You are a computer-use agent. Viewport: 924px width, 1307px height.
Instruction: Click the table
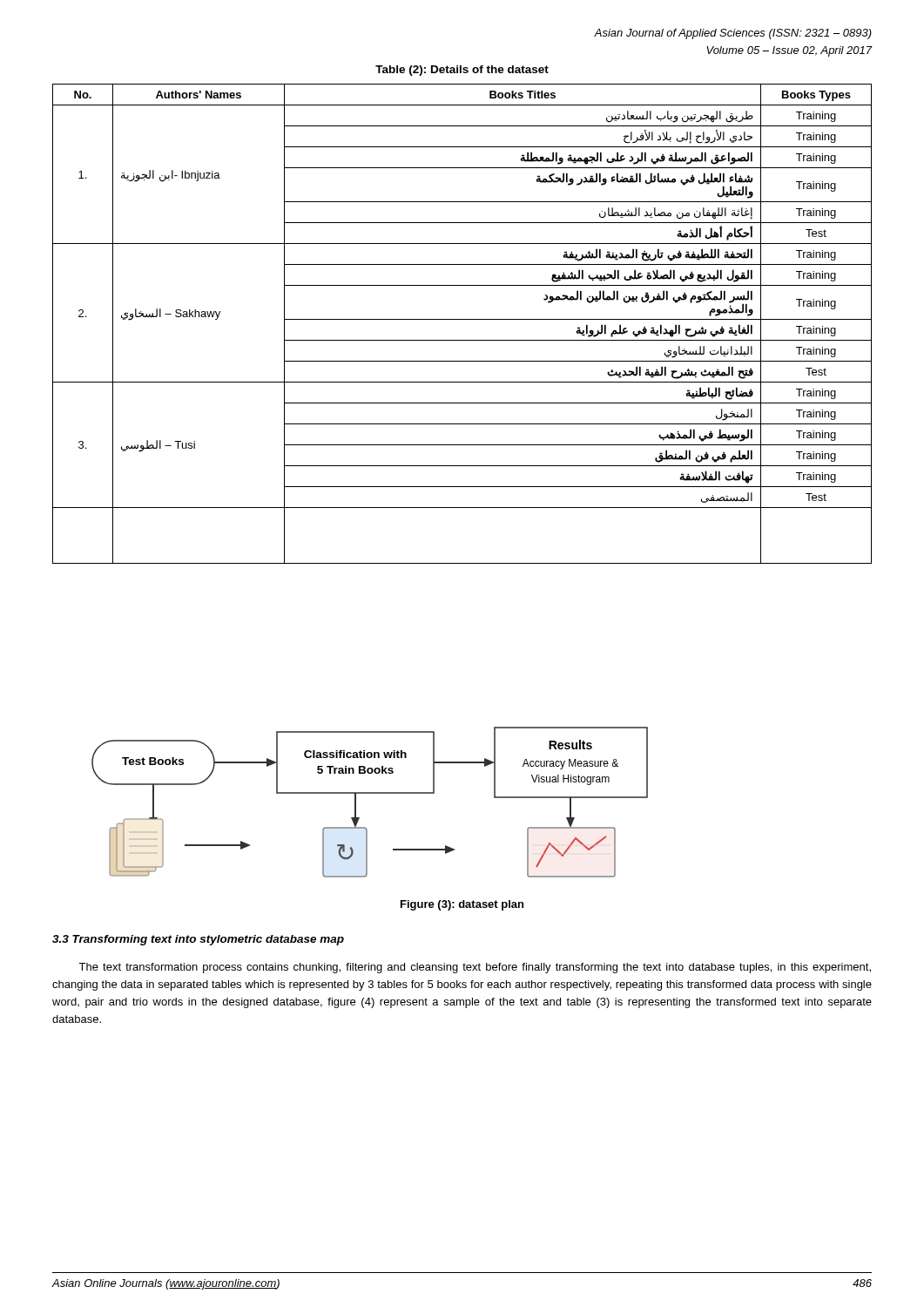pos(462,324)
